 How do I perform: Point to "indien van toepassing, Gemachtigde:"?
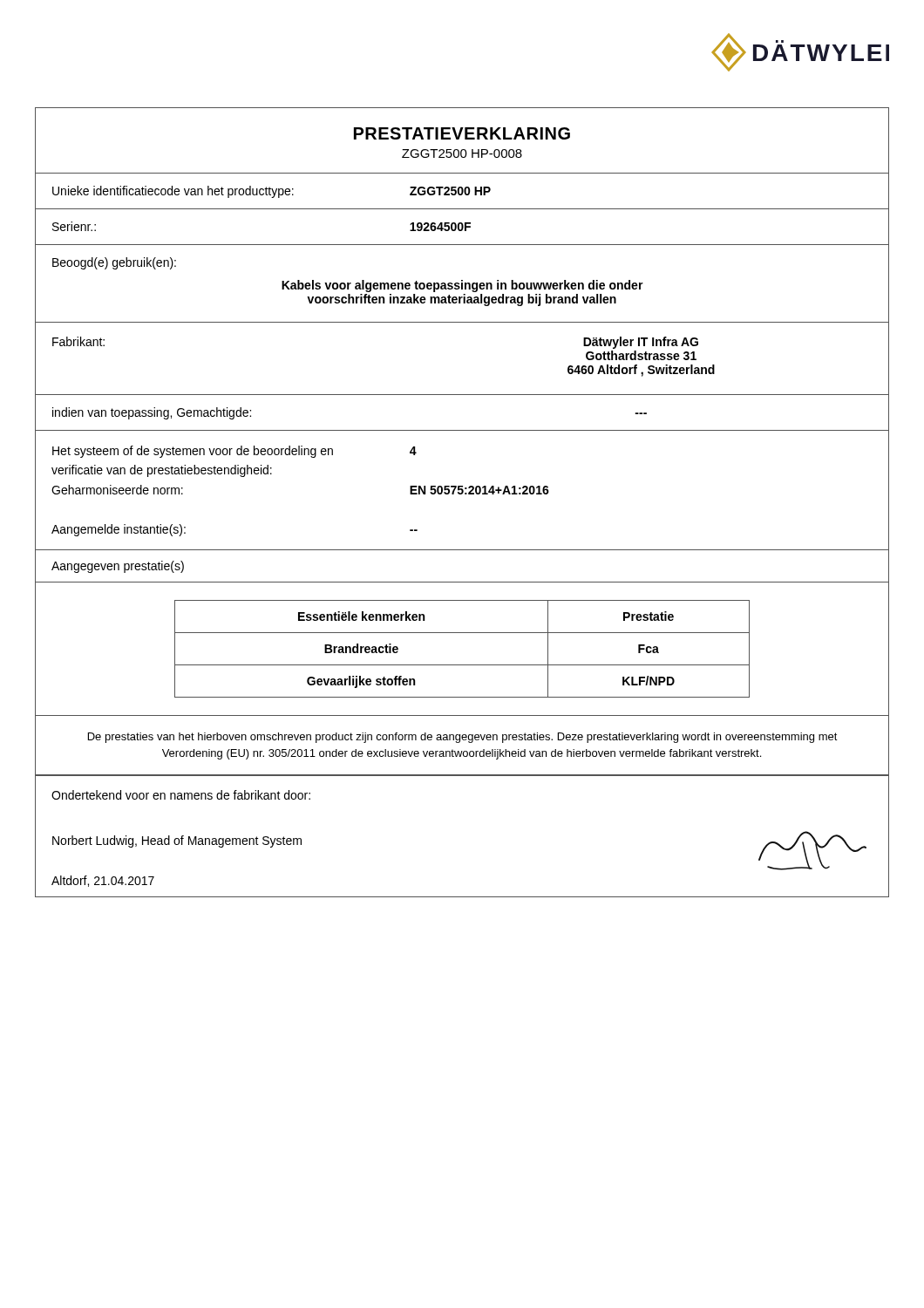pos(152,412)
